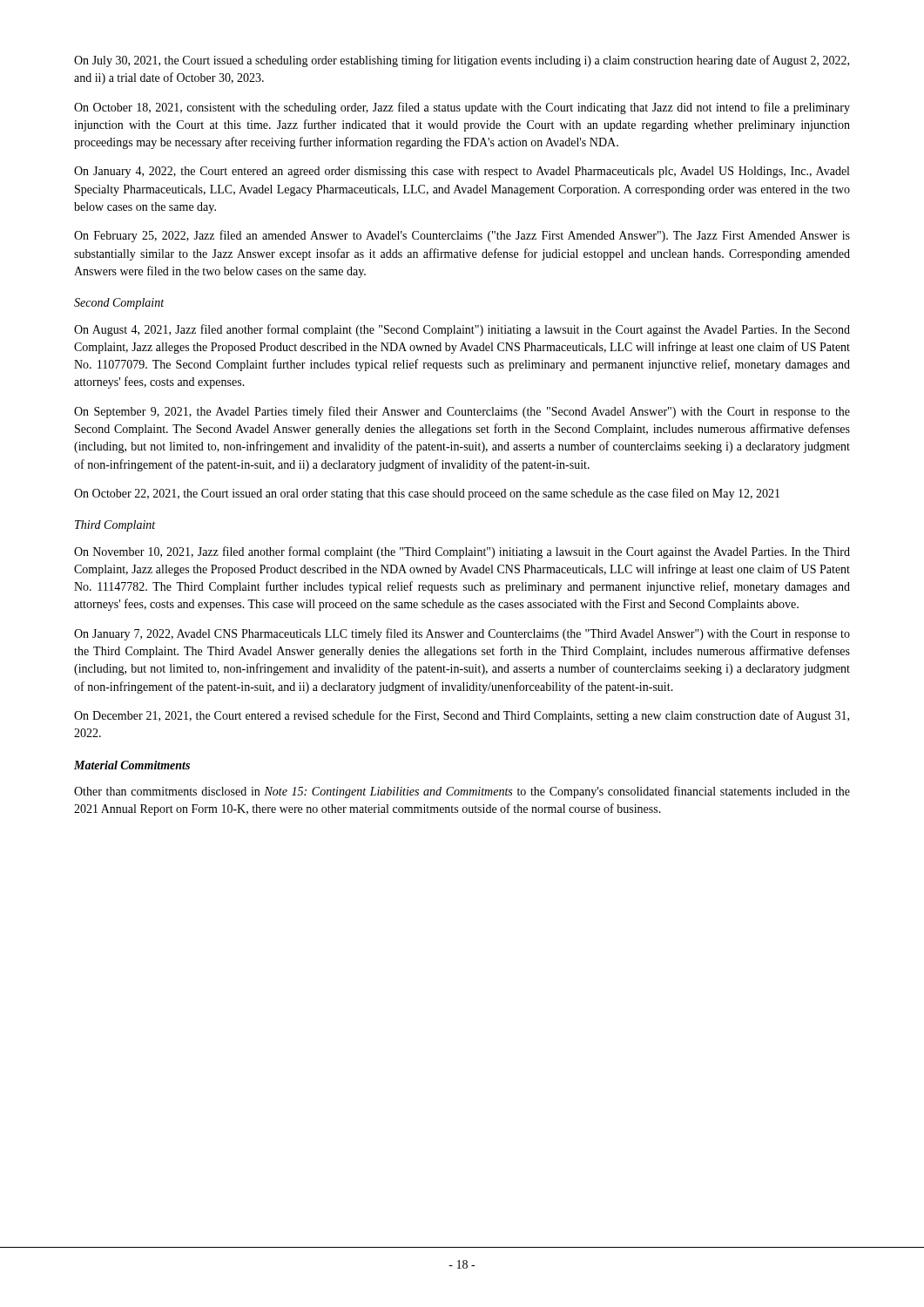Where is the passage that starts "Other than commitments disclosed in Note 15: Contingent"?
Screen dimensions: 1307x924
[462, 801]
